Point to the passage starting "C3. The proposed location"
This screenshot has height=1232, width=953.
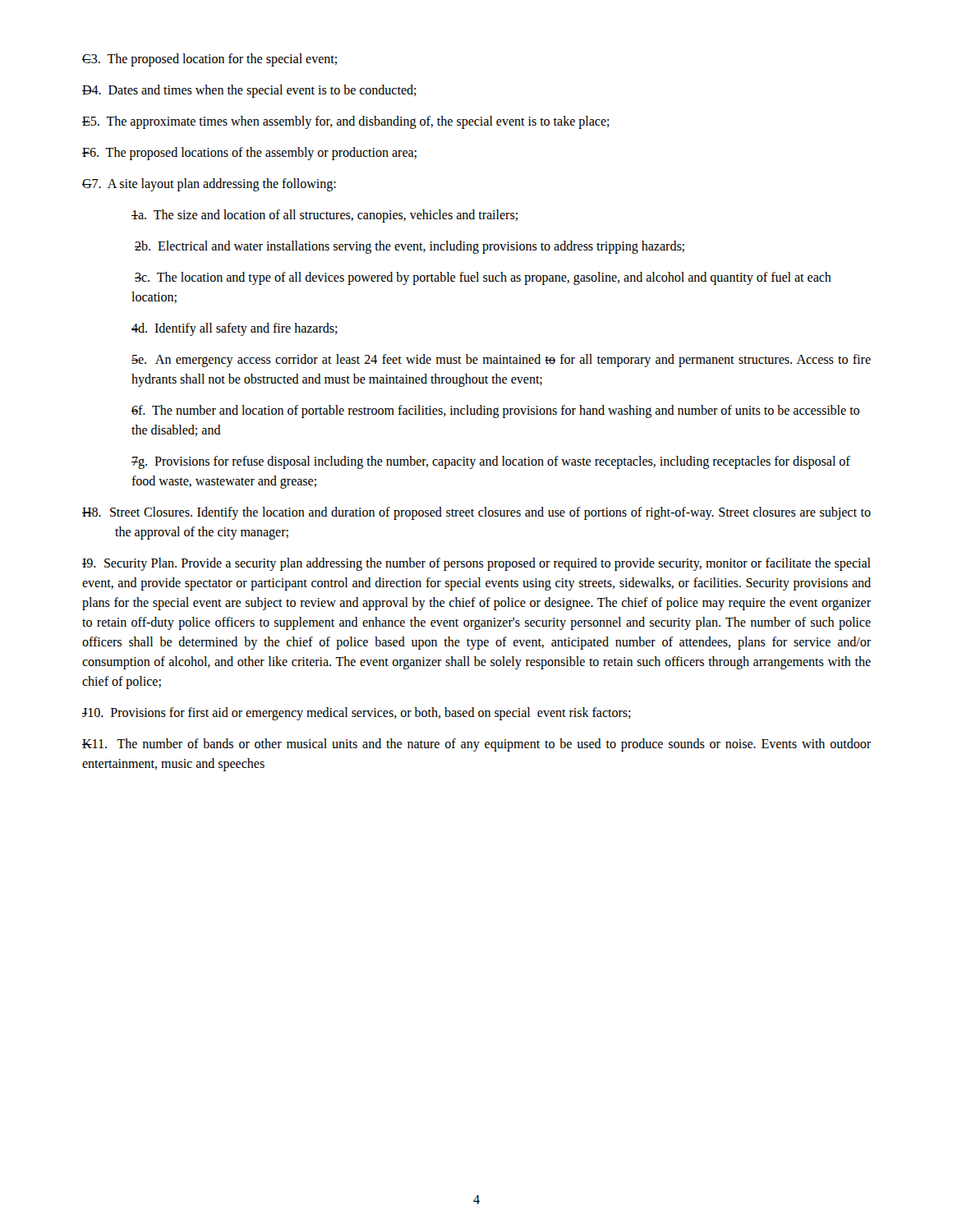(210, 59)
